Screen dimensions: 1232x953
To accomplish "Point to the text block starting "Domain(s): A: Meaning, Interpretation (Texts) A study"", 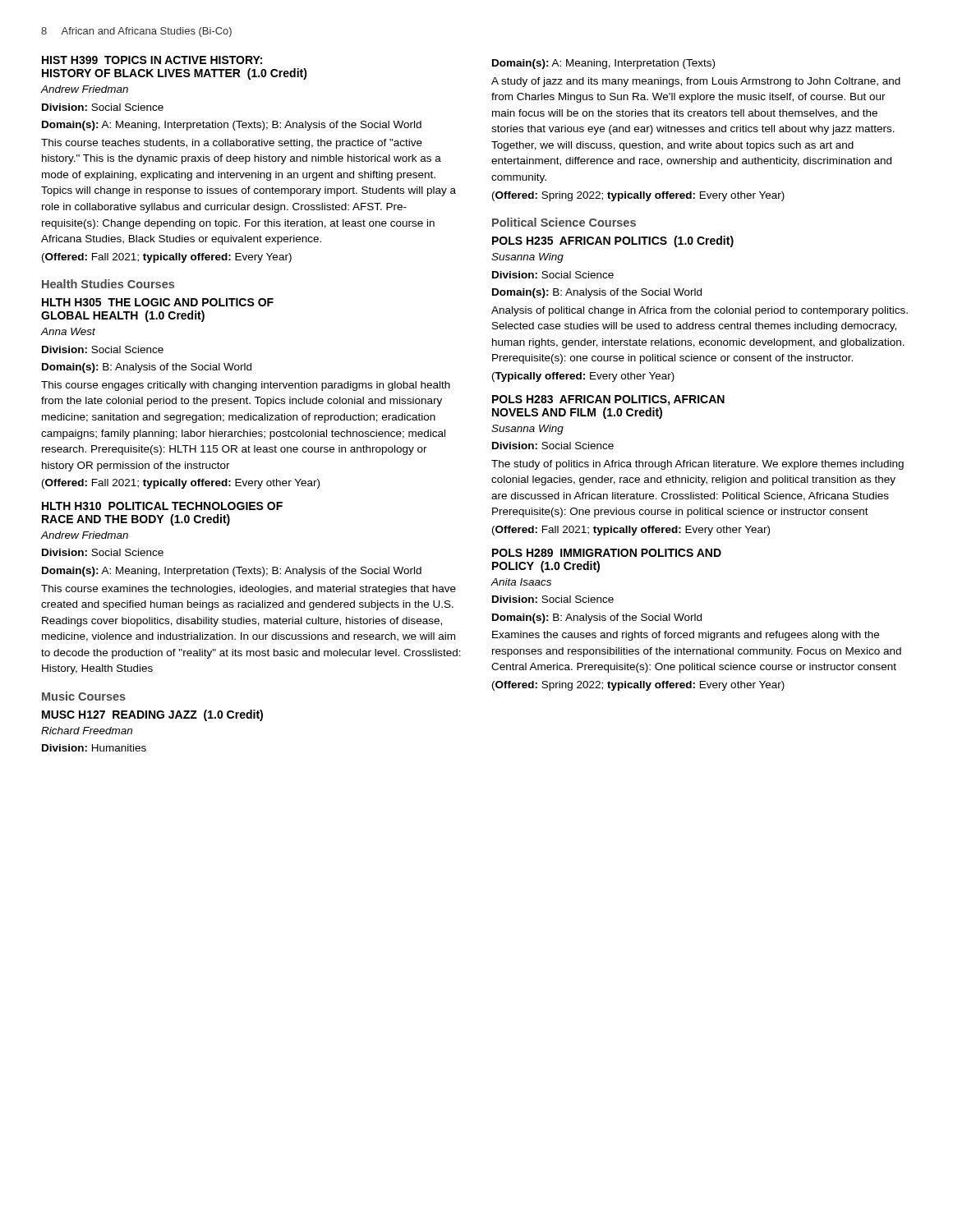I will [702, 129].
